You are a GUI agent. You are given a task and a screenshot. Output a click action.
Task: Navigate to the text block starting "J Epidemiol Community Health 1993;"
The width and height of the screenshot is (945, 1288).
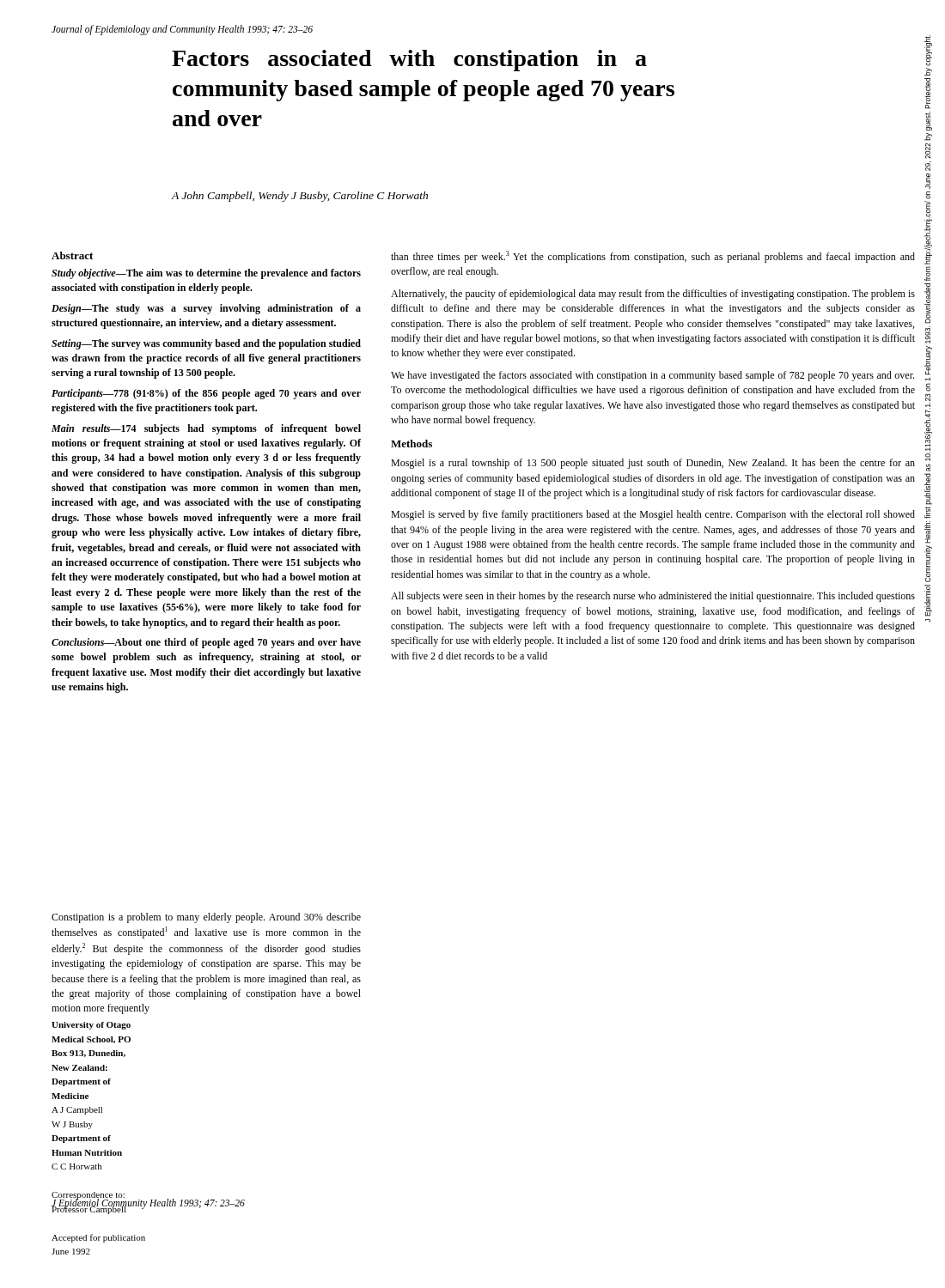[x=148, y=1203]
